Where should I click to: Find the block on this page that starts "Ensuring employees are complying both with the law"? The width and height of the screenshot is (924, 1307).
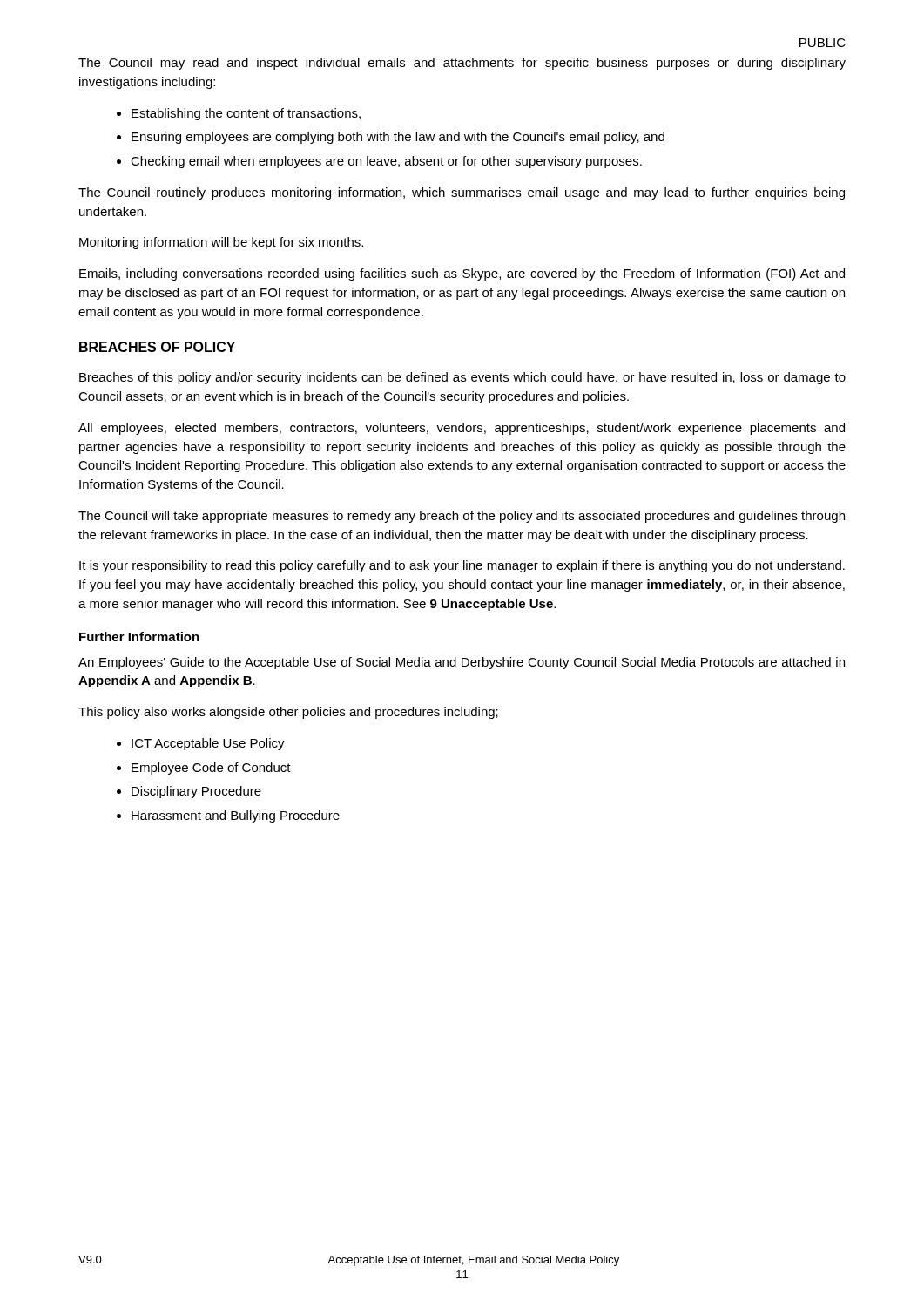[488, 137]
